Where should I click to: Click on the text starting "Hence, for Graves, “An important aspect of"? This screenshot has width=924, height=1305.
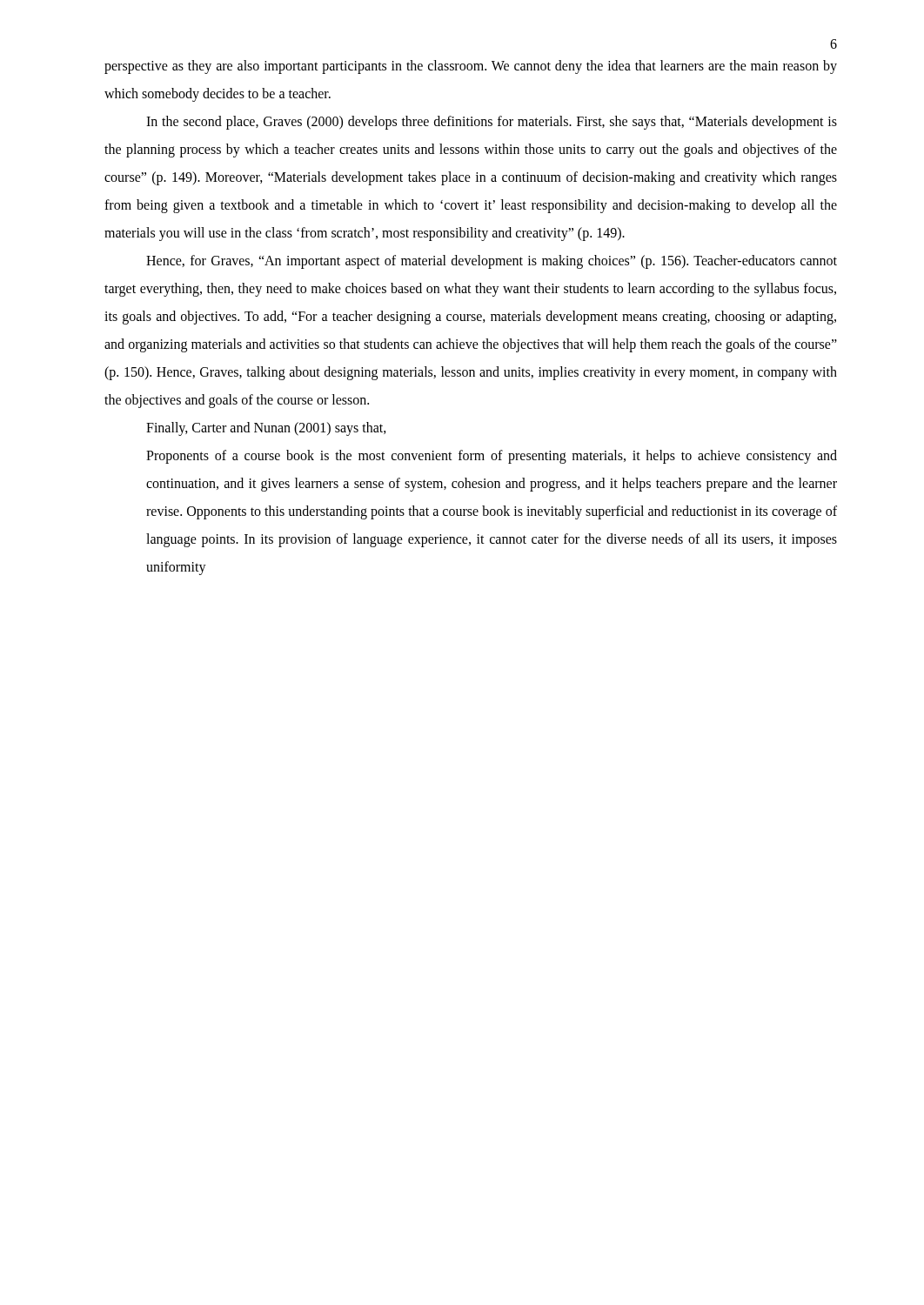click(x=471, y=330)
